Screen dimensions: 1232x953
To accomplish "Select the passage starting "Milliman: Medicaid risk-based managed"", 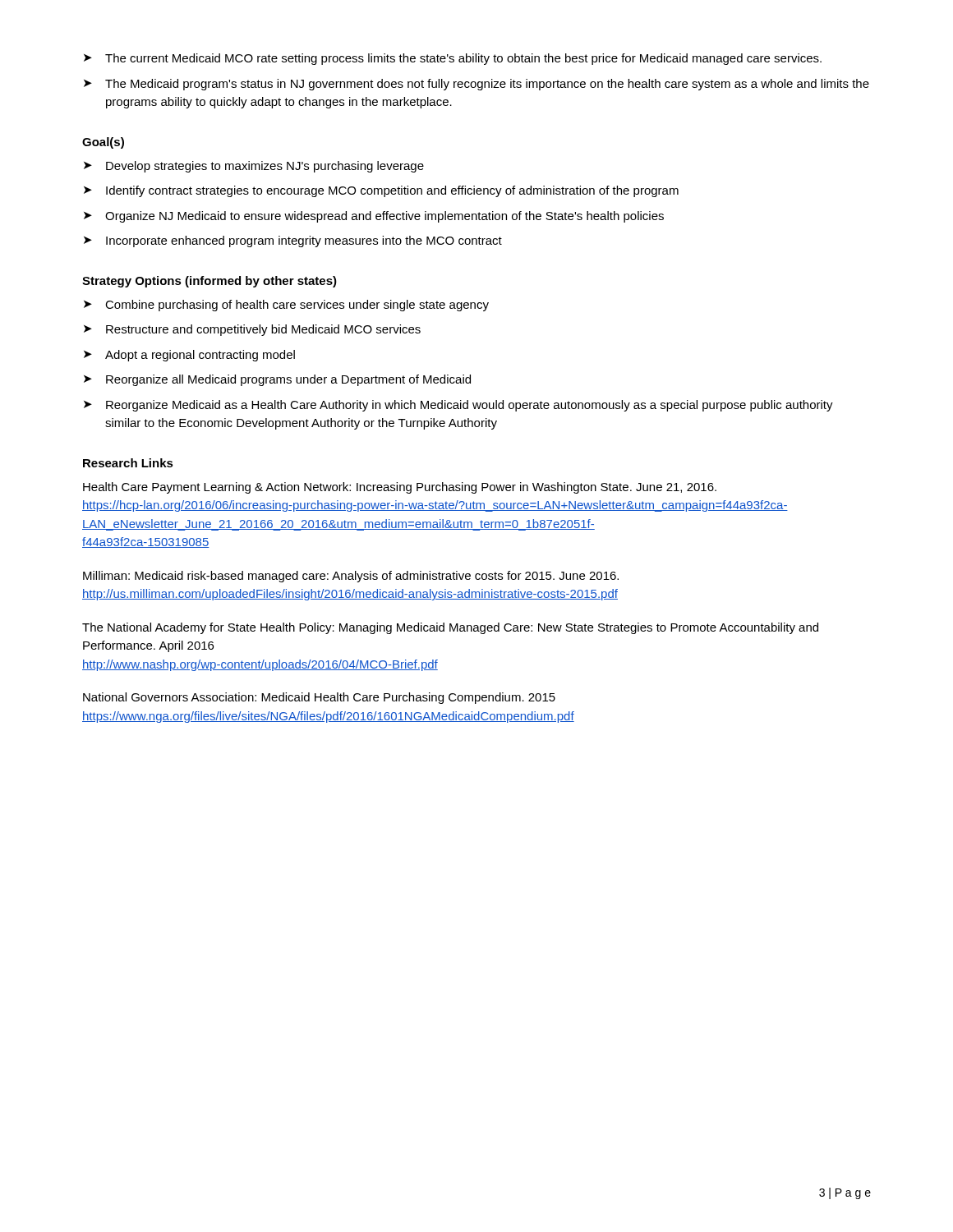I will click(x=351, y=584).
